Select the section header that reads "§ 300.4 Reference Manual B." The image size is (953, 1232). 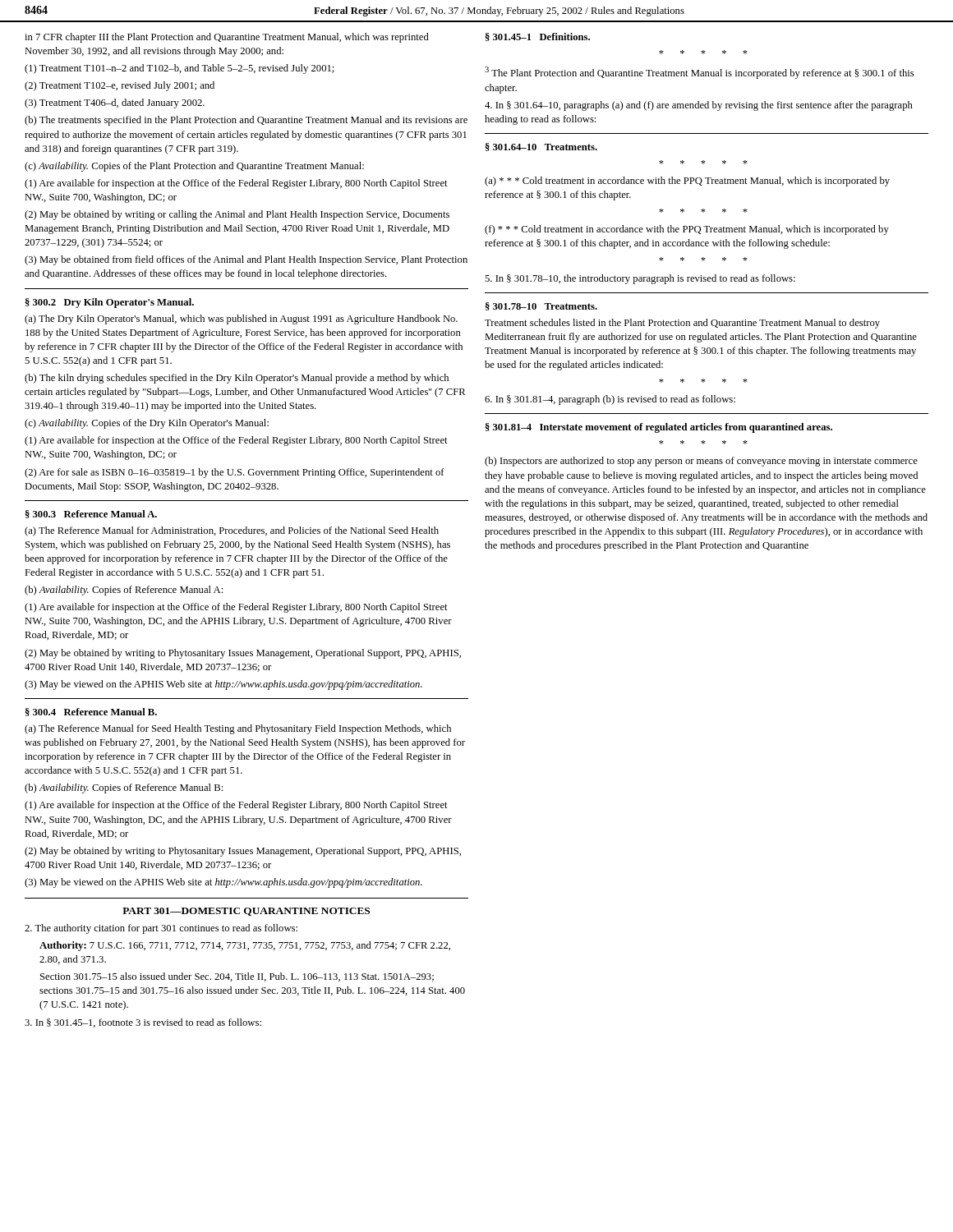point(91,712)
